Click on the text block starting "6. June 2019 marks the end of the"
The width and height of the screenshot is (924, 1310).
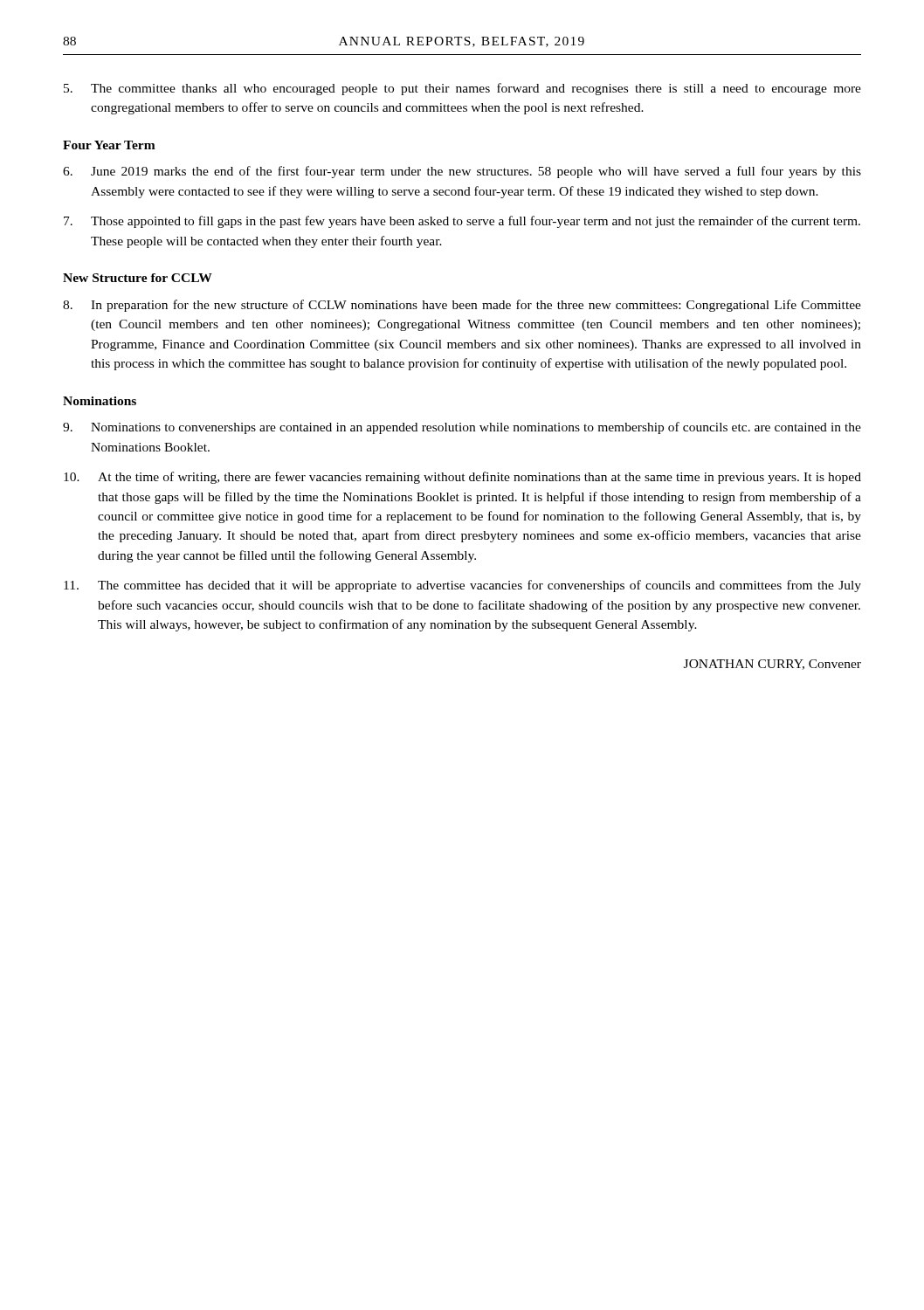(x=462, y=182)
